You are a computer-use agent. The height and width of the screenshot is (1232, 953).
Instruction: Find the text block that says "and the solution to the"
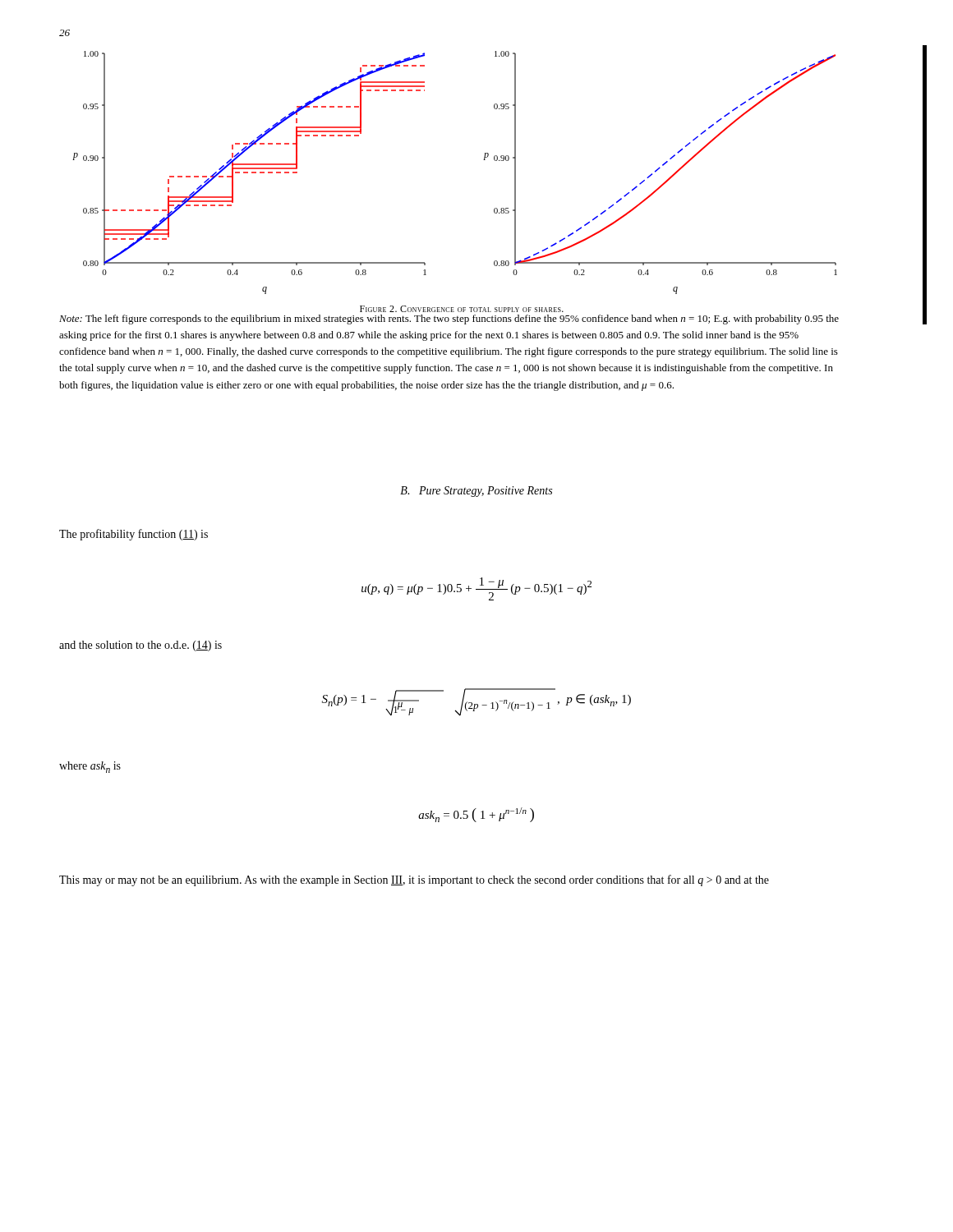[141, 645]
